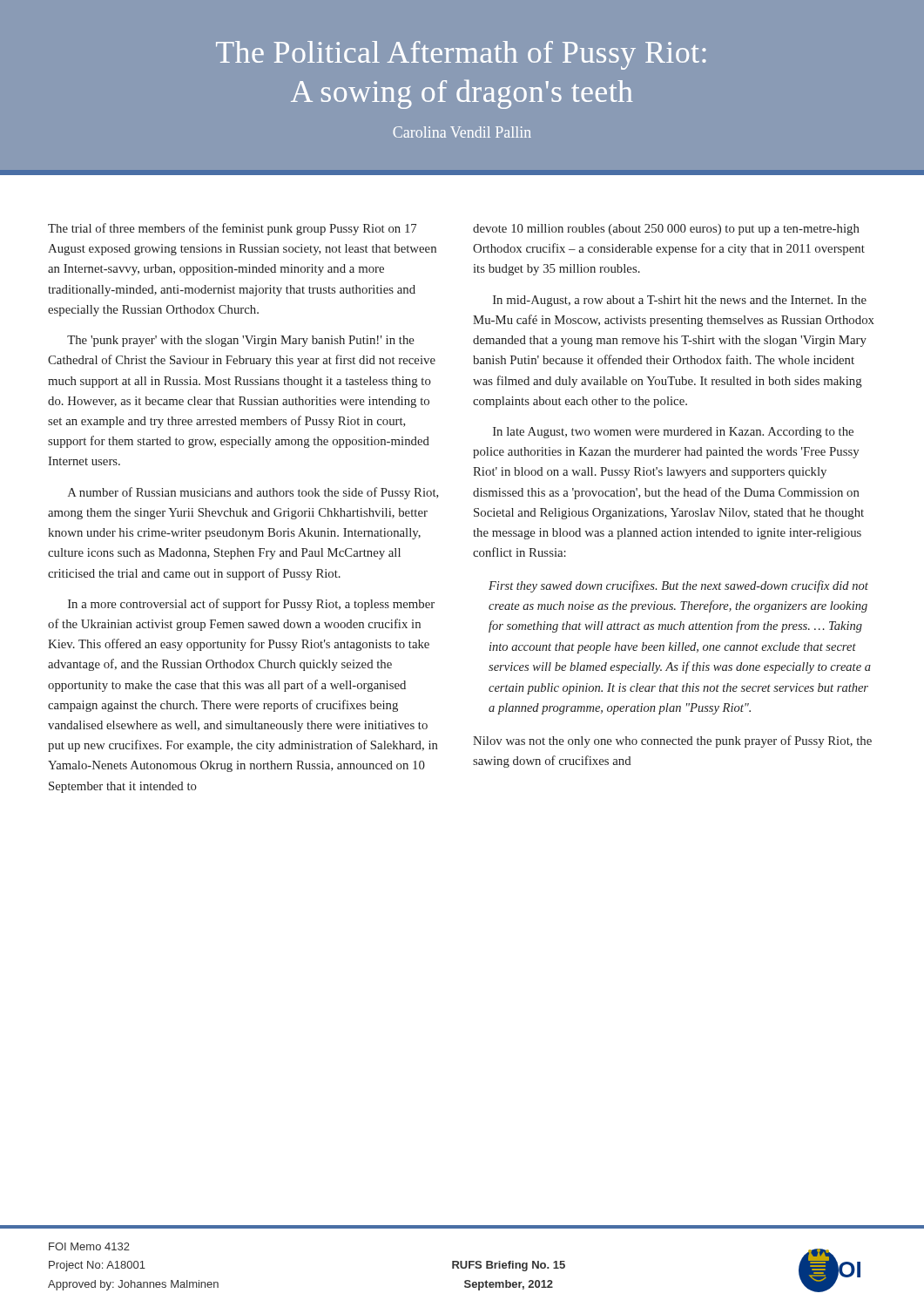Screen dimensions: 1307x924
Task: Where is the passage that starts "First they sawed down"?
Action: coord(682,647)
